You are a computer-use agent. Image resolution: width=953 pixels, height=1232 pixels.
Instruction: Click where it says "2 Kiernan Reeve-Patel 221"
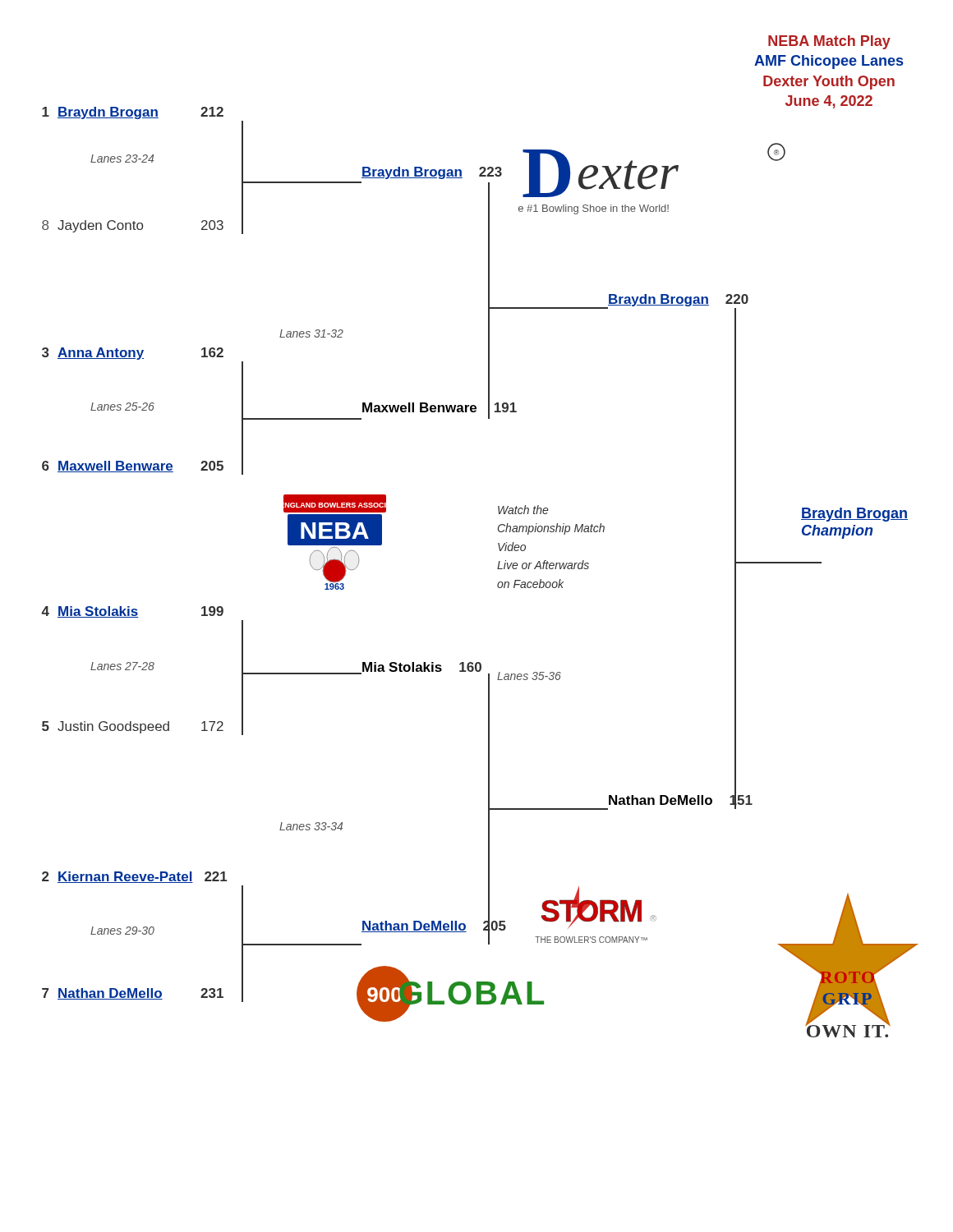(130, 877)
